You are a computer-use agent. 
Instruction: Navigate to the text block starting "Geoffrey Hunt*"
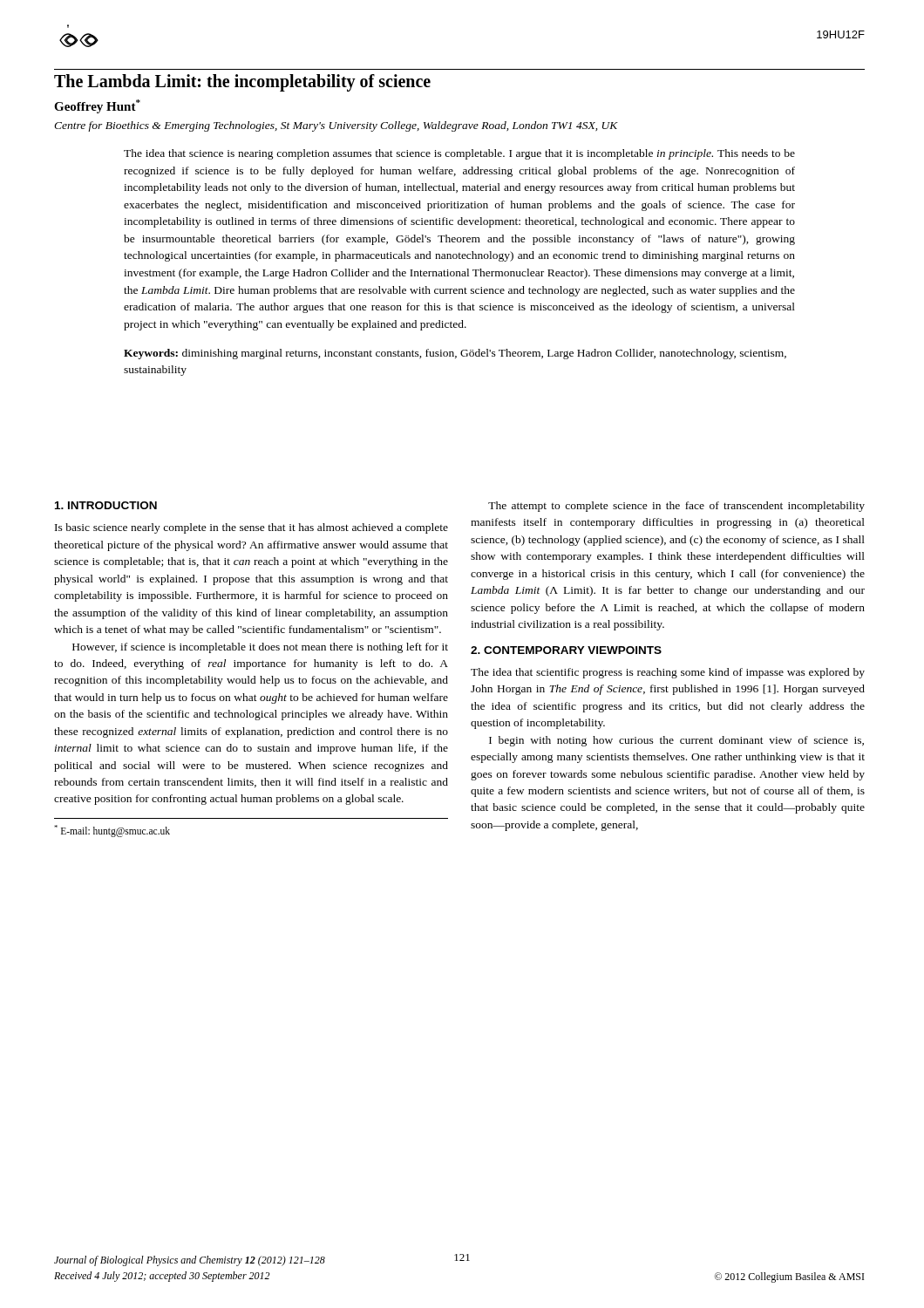pos(97,105)
